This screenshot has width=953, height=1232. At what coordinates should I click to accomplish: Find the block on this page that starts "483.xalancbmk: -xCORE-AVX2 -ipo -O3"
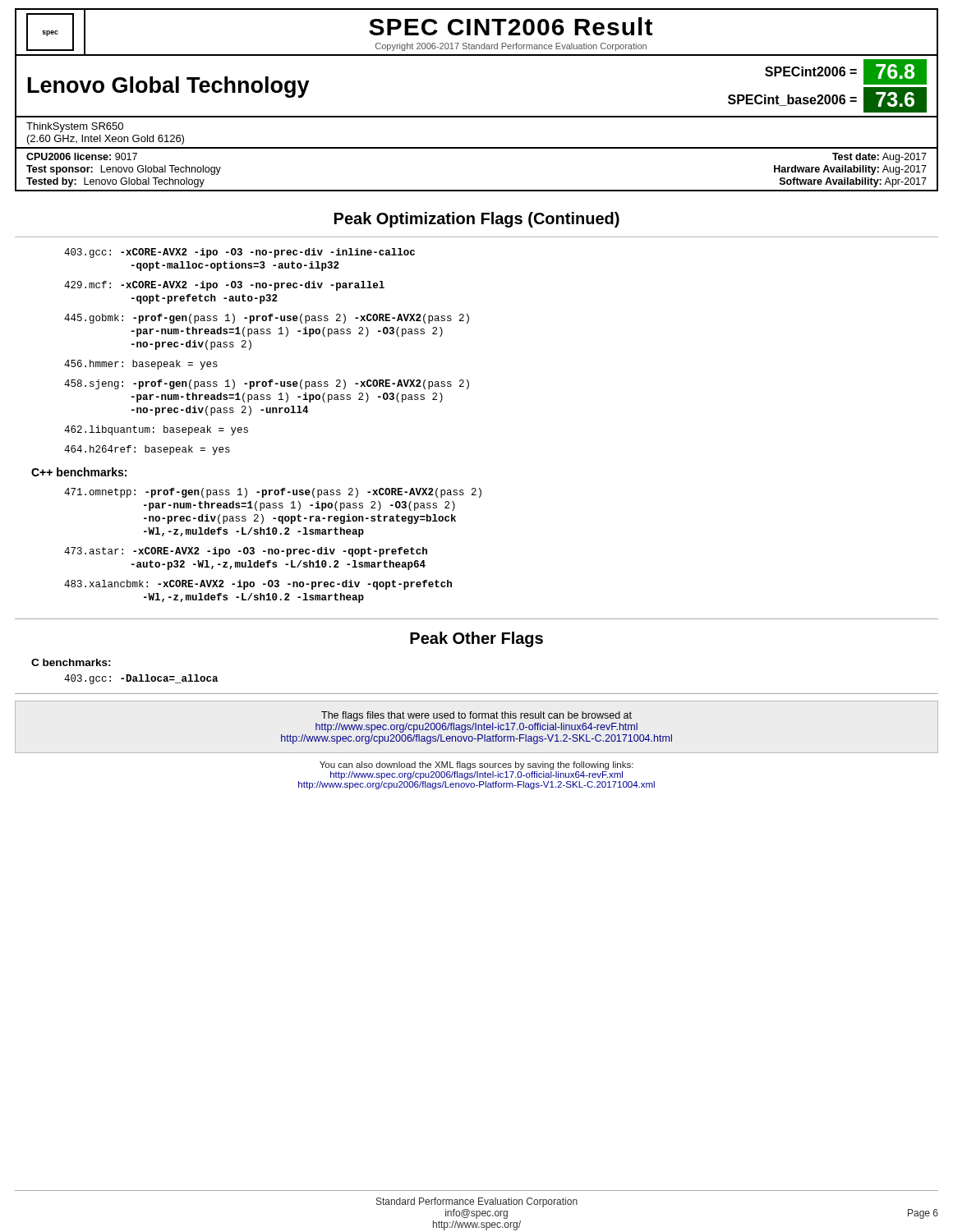coord(258,591)
